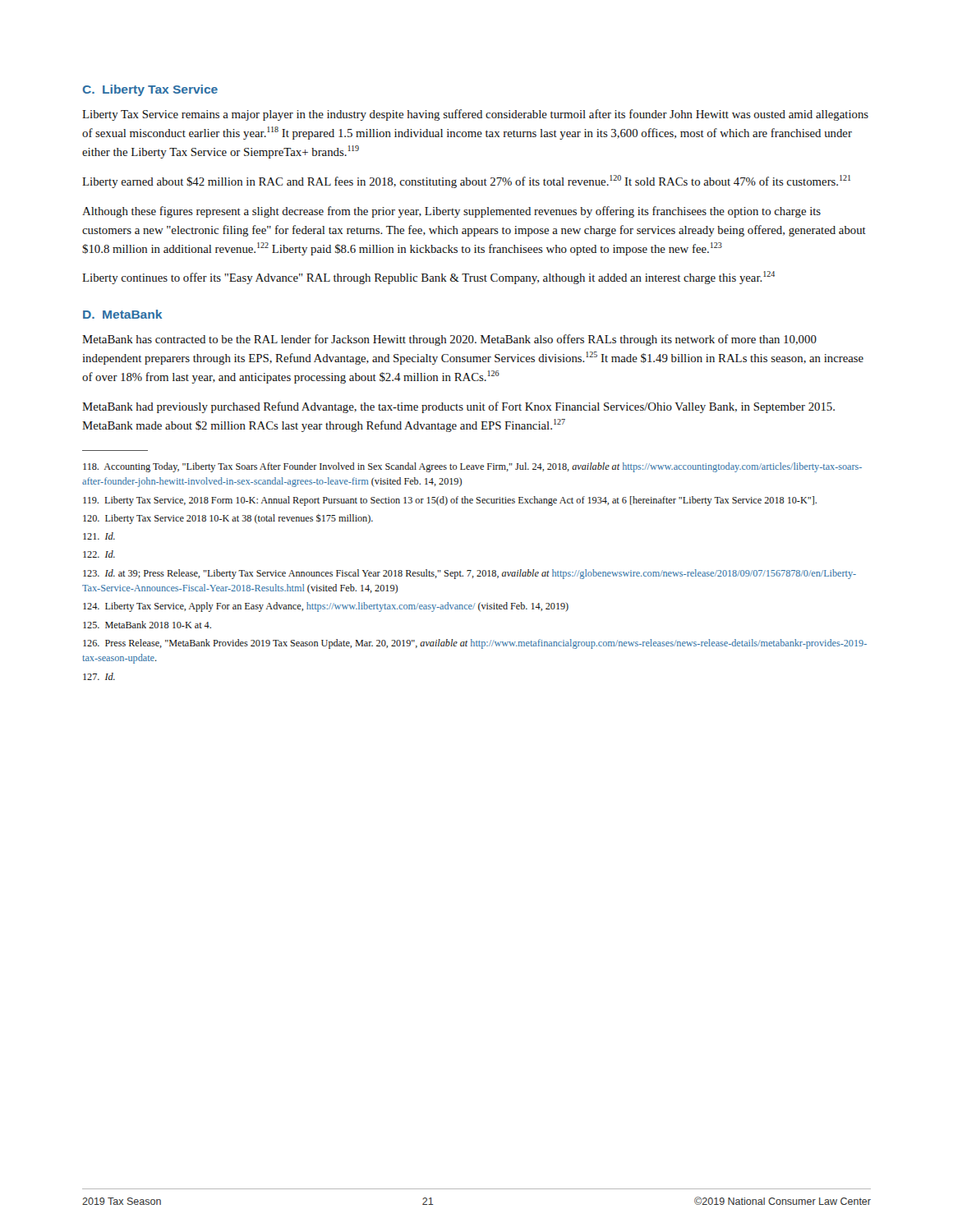The height and width of the screenshot is (1232, 953).
Task: Locate the text block that reads "MetaBank has contracted to be the"
Action: 473,358
